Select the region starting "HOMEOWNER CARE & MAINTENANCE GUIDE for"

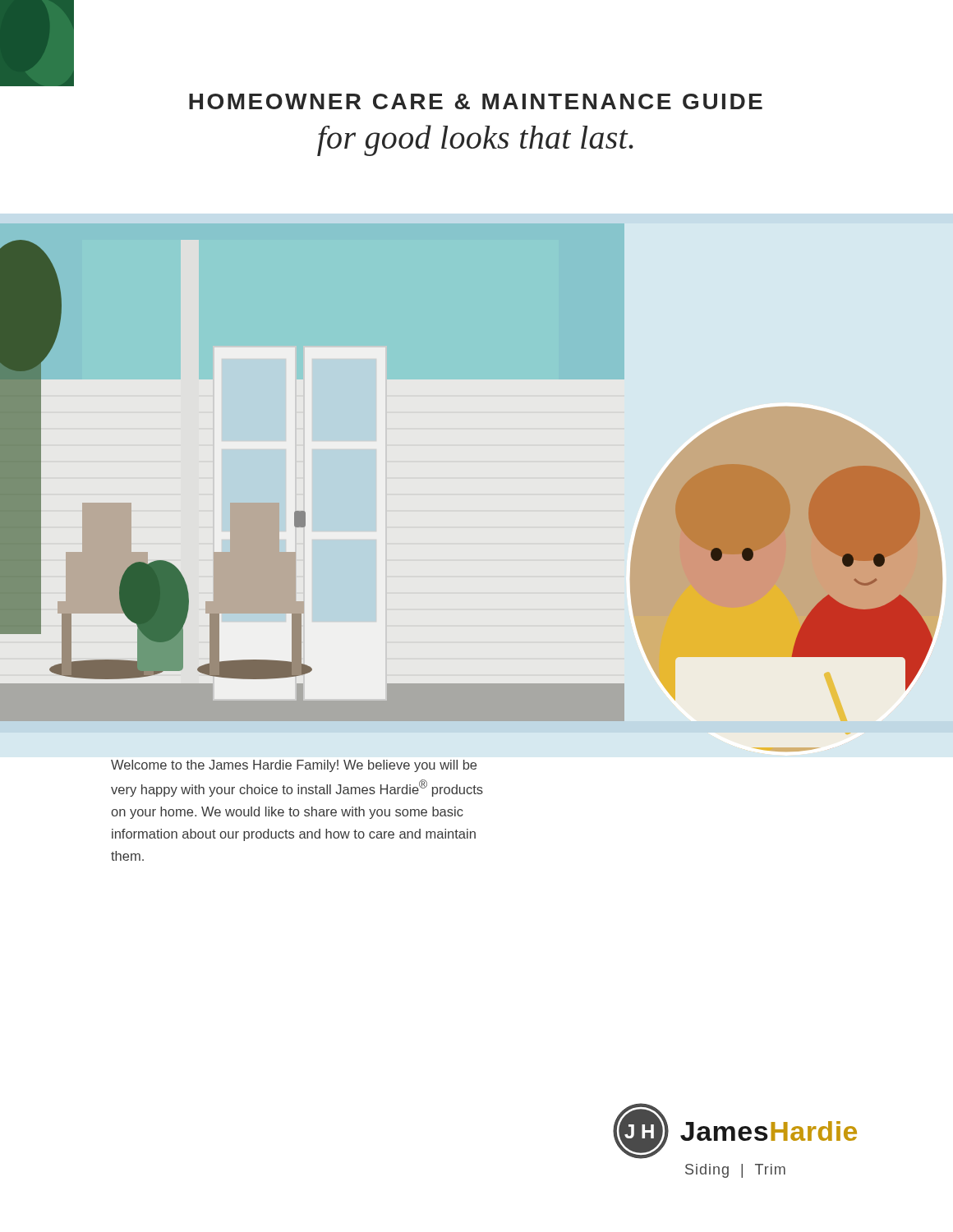[476, 123]
